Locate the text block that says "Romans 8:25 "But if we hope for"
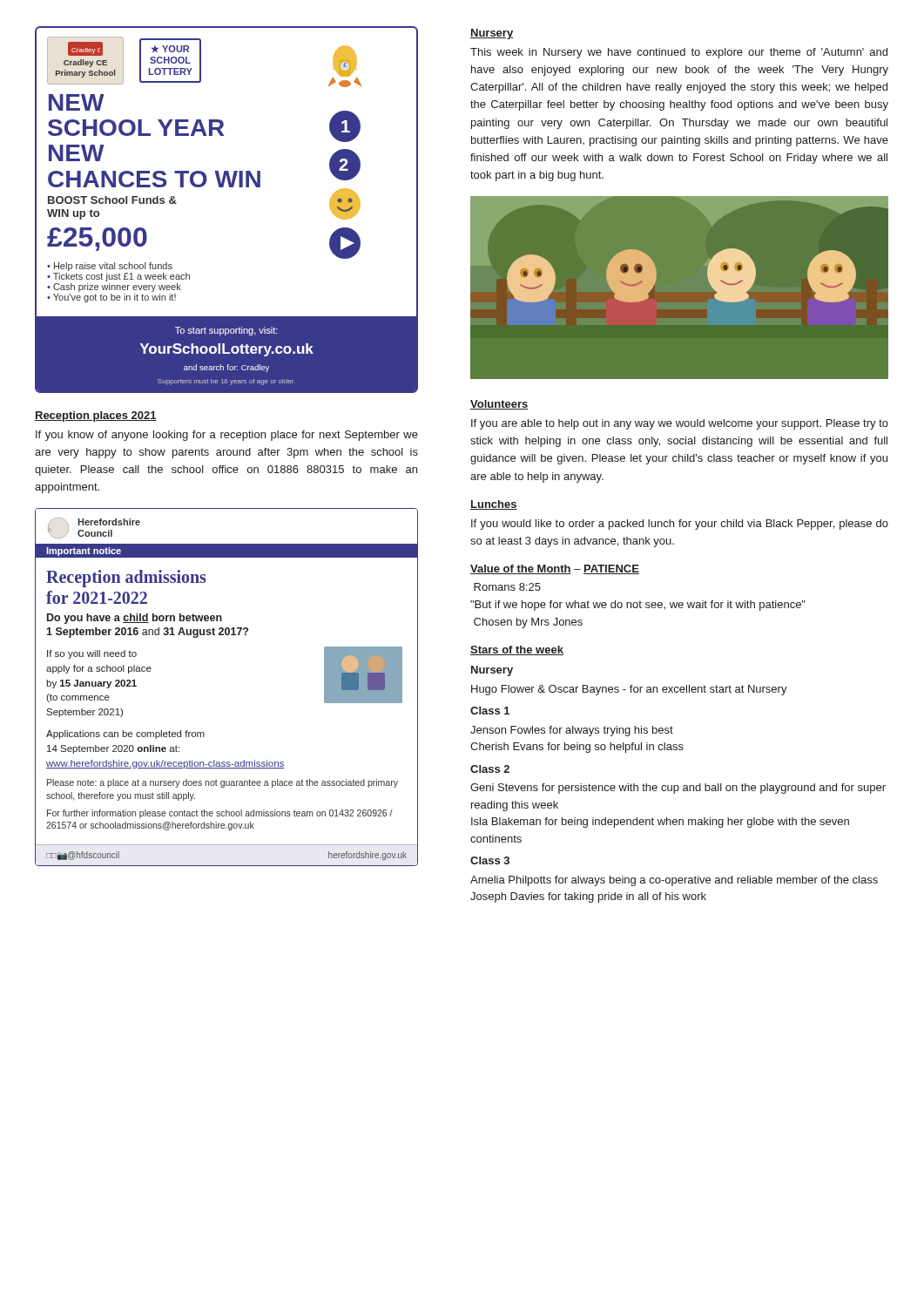 tap(638, 604)
